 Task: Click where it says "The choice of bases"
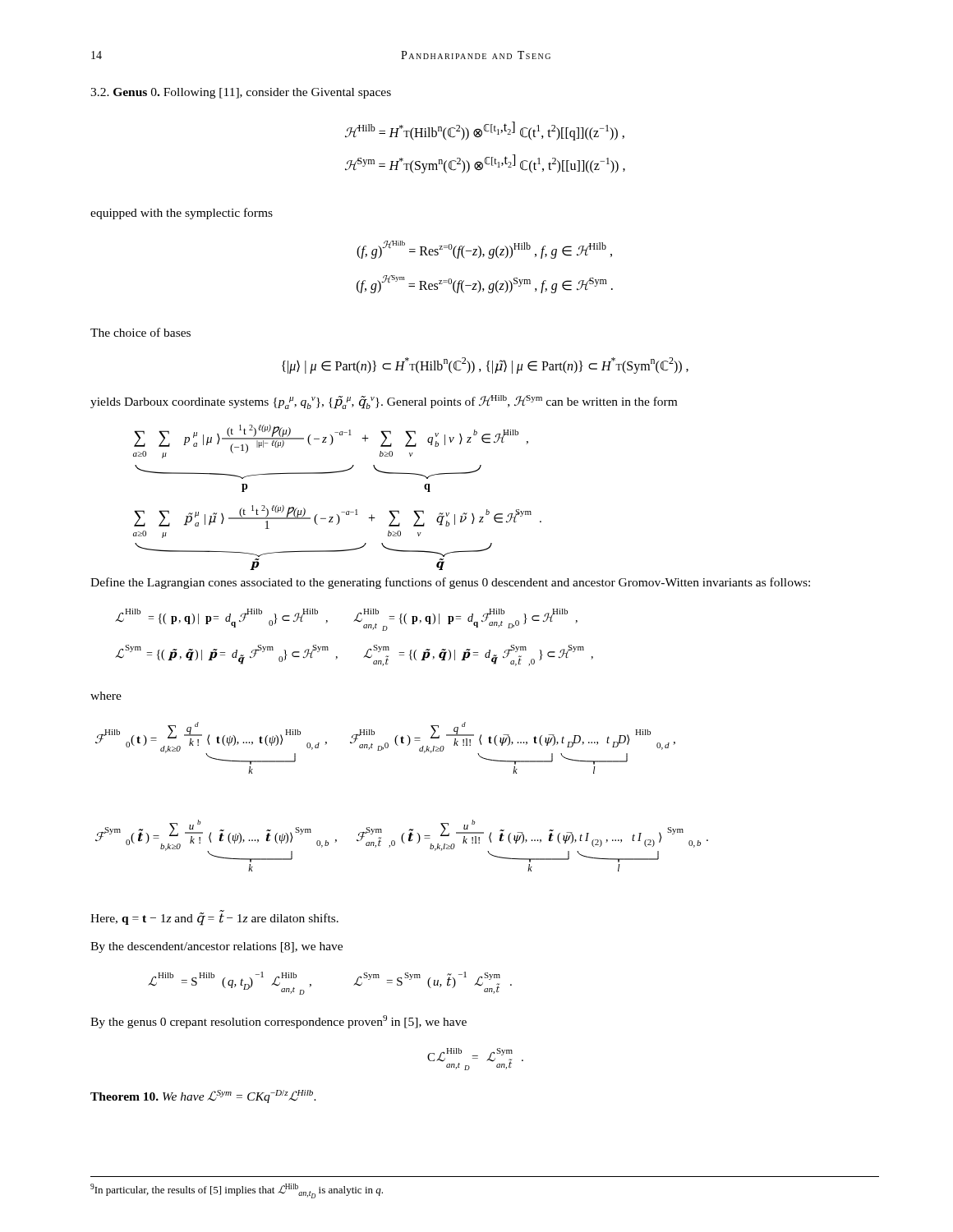[141, 332]
